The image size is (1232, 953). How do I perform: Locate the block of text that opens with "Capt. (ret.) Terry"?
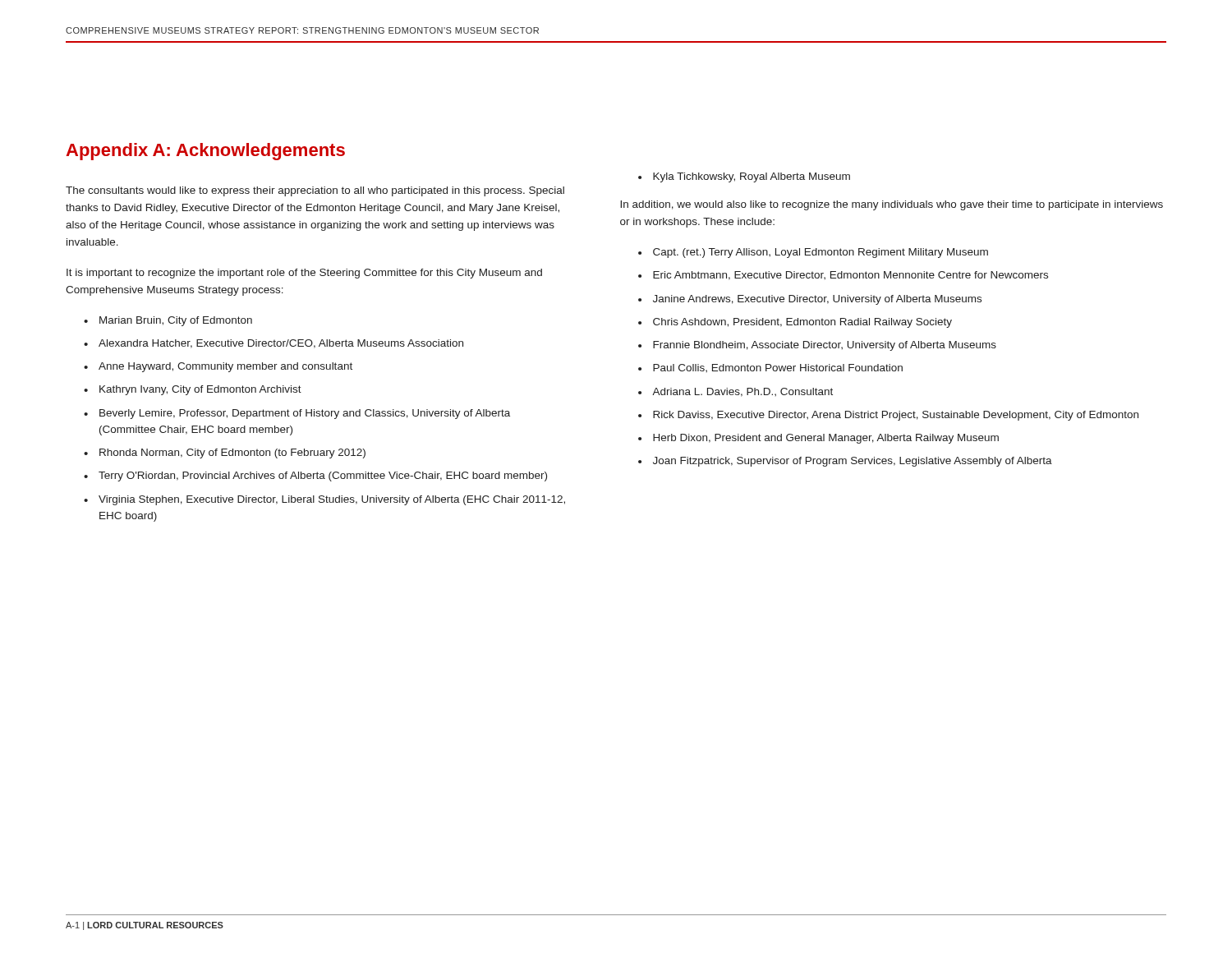[x=821, y=252]
